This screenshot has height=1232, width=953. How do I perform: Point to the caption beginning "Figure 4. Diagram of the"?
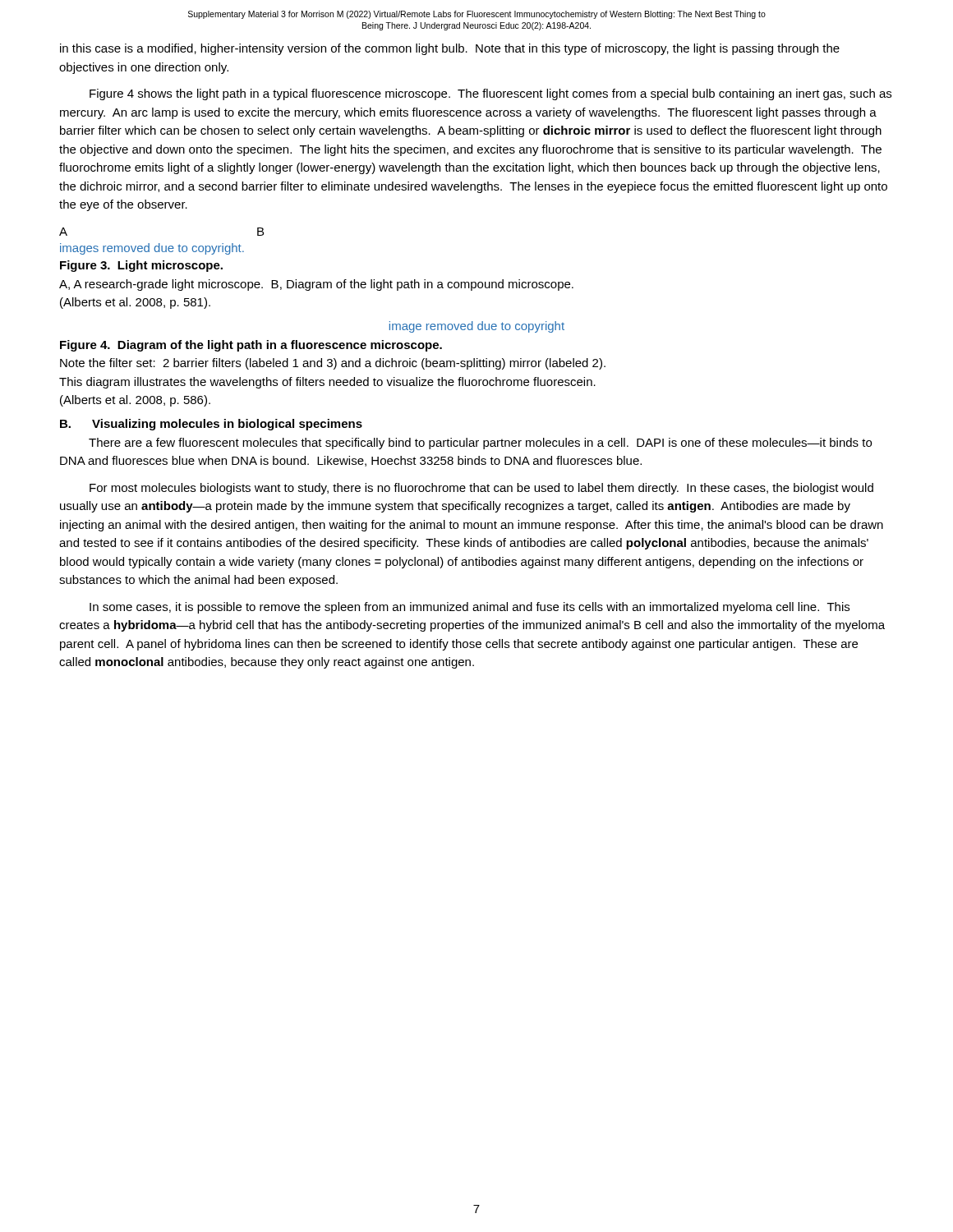(x=333, y=372)
